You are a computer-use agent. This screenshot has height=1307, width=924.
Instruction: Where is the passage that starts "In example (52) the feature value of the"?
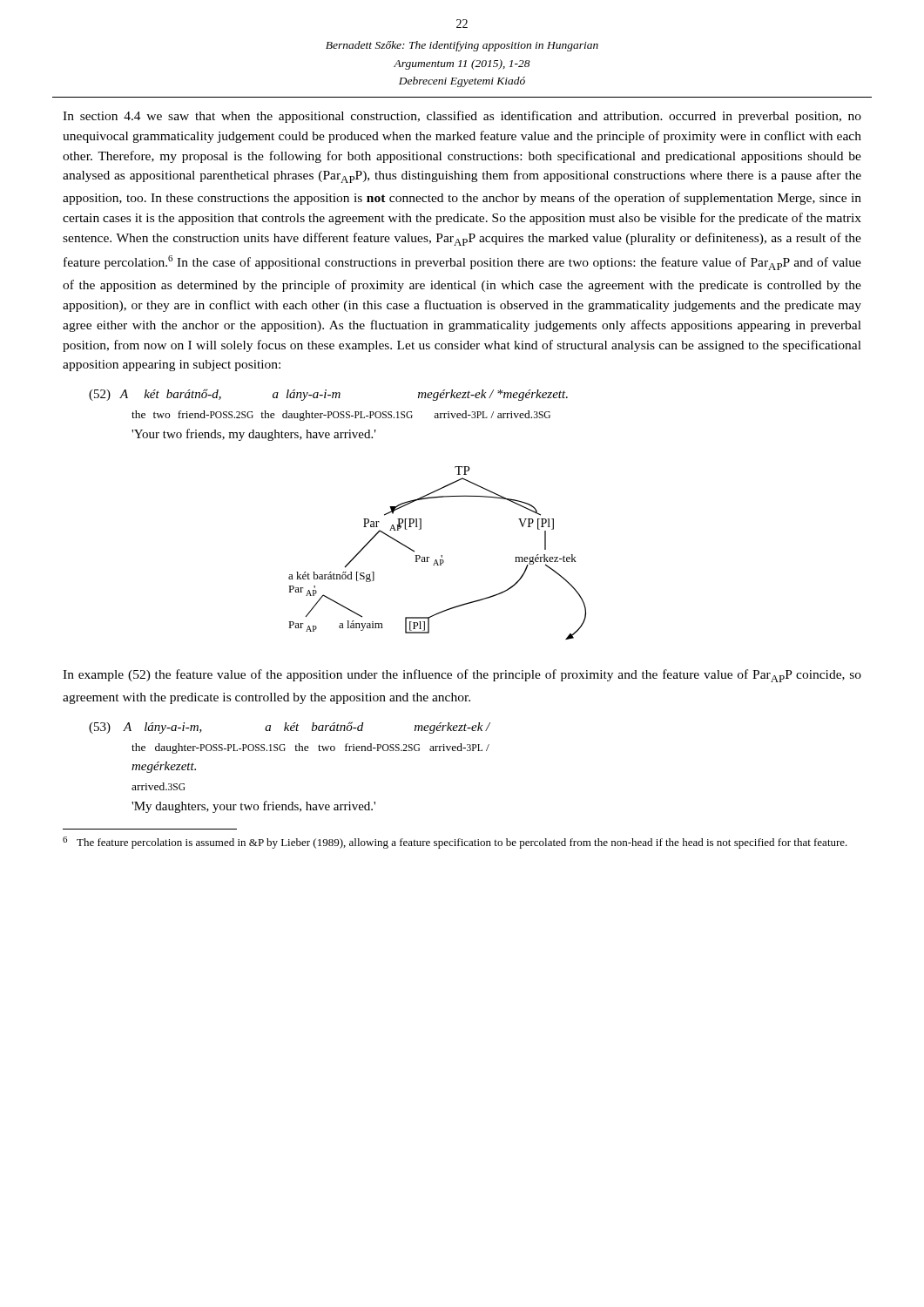click(462, 686)
